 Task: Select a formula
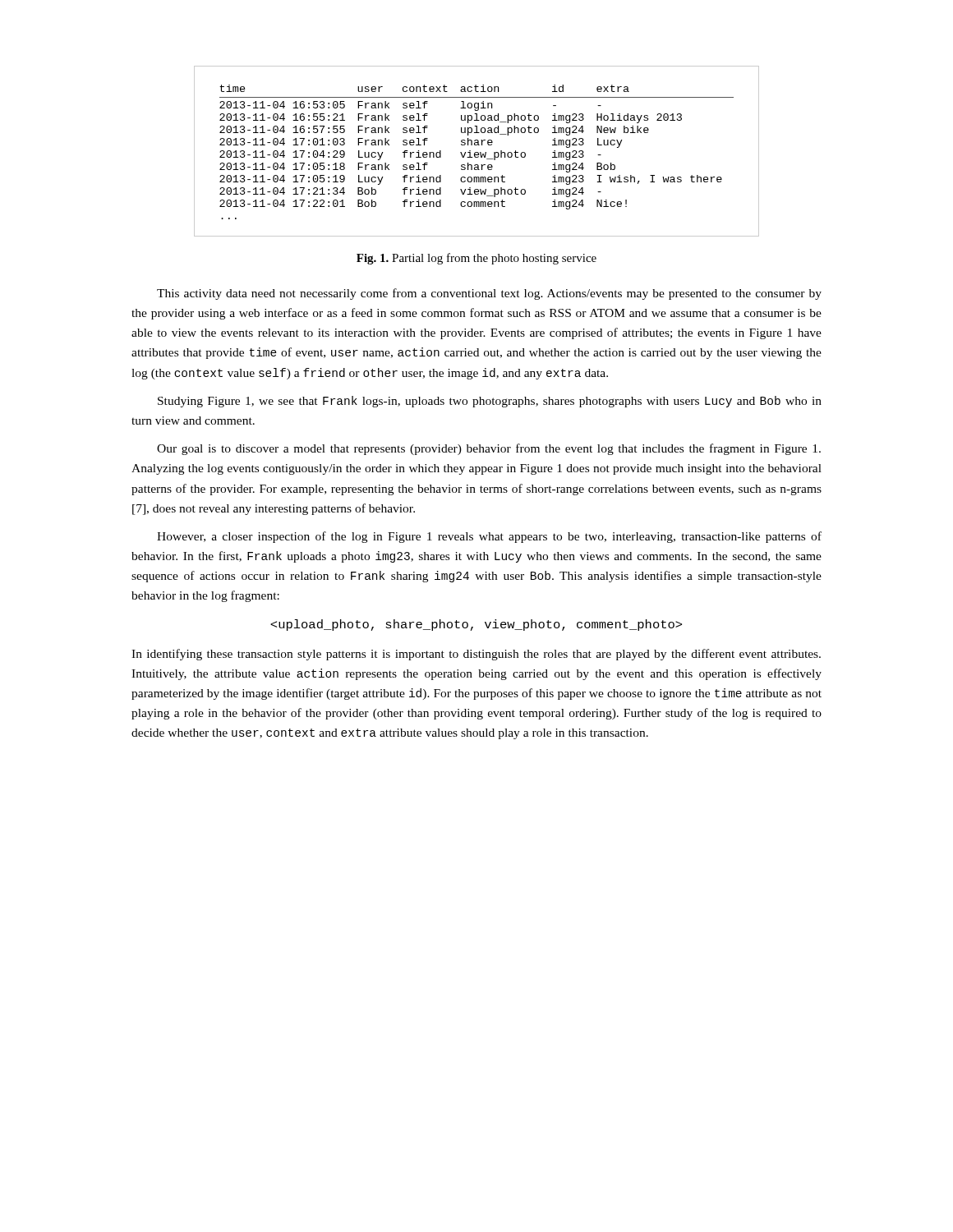point(476,625)
